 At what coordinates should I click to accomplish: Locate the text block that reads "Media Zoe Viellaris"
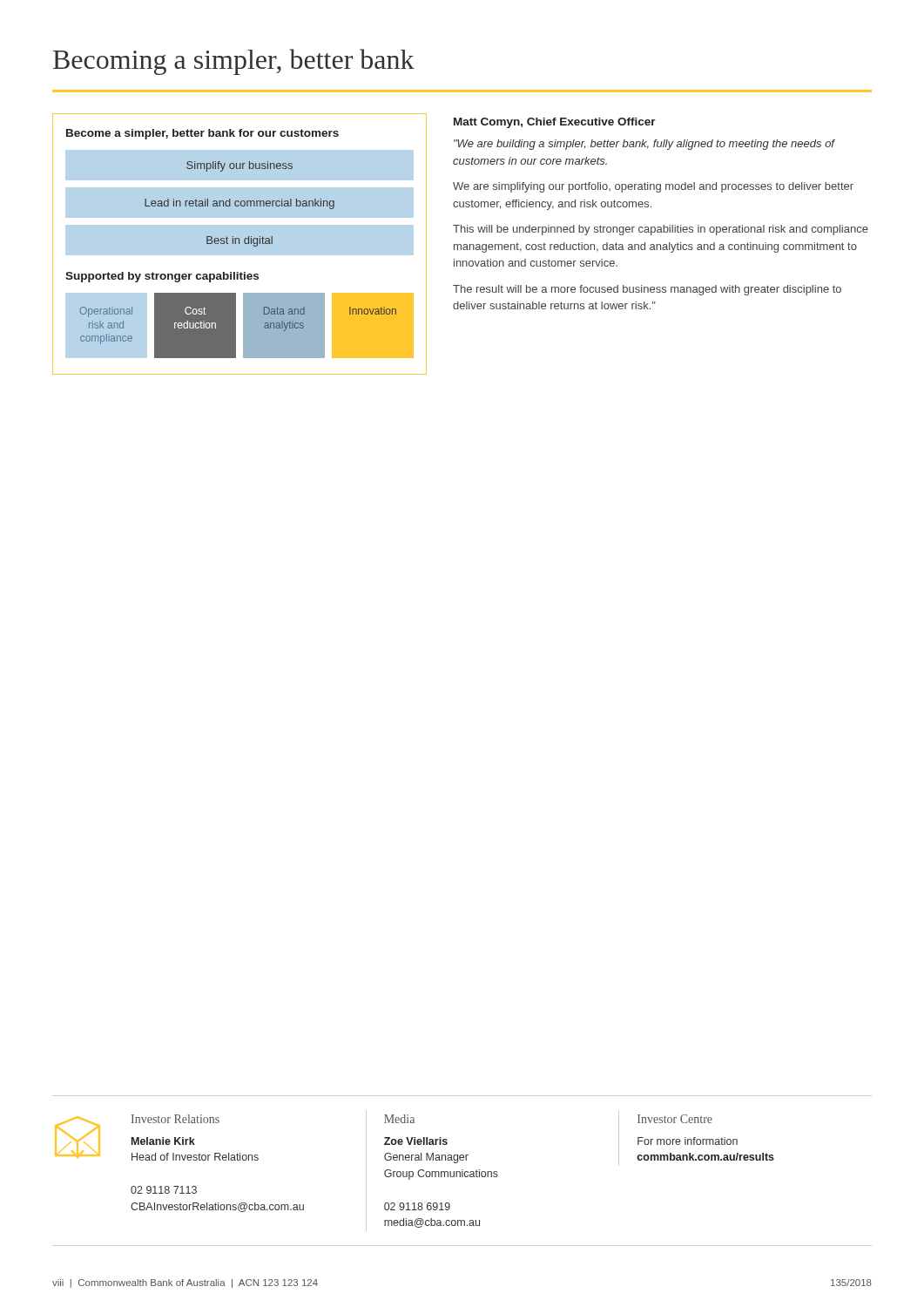(x=492, y=1170)
